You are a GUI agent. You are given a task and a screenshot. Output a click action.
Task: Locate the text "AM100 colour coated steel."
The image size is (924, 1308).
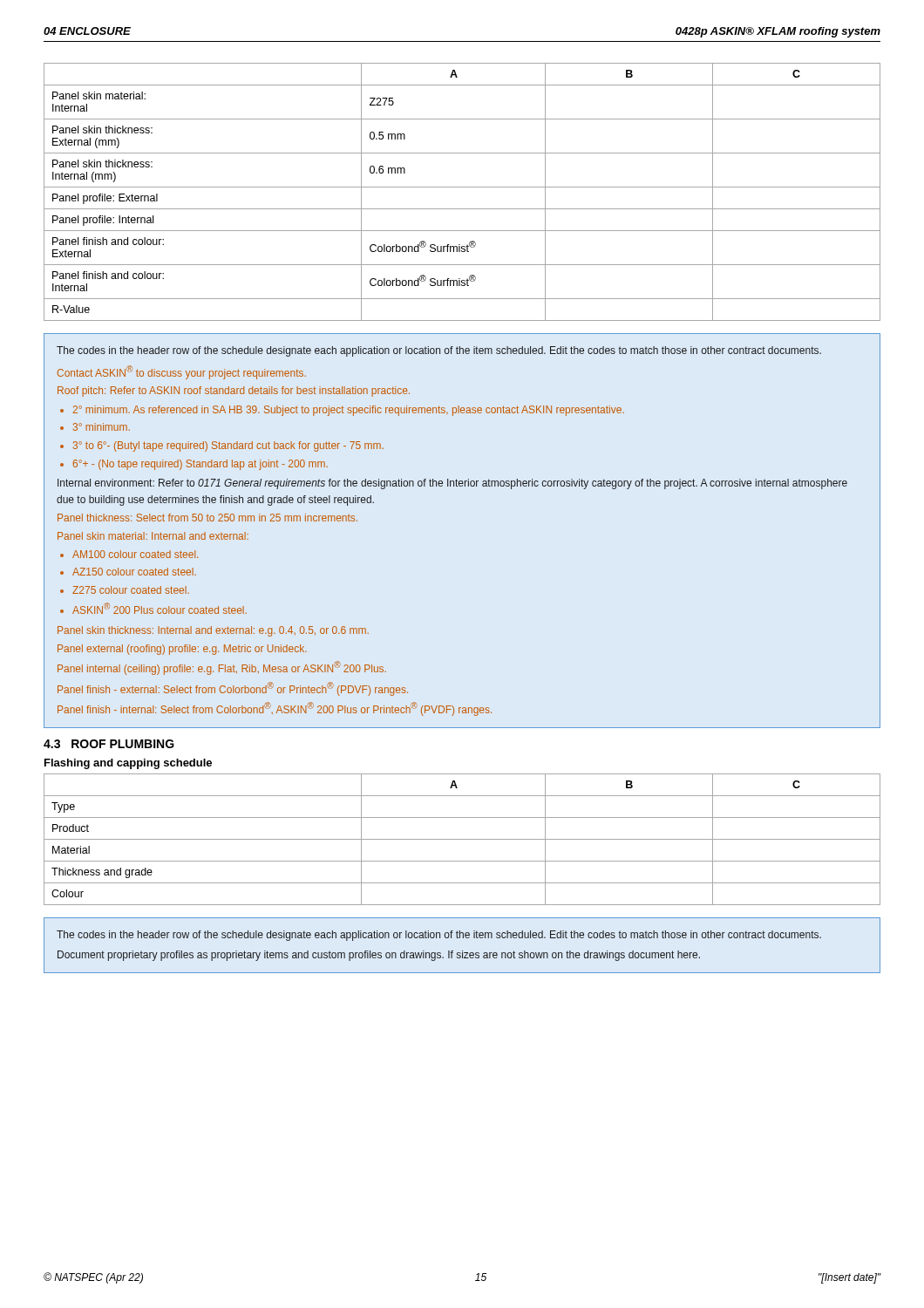click(x=136, y=554)
